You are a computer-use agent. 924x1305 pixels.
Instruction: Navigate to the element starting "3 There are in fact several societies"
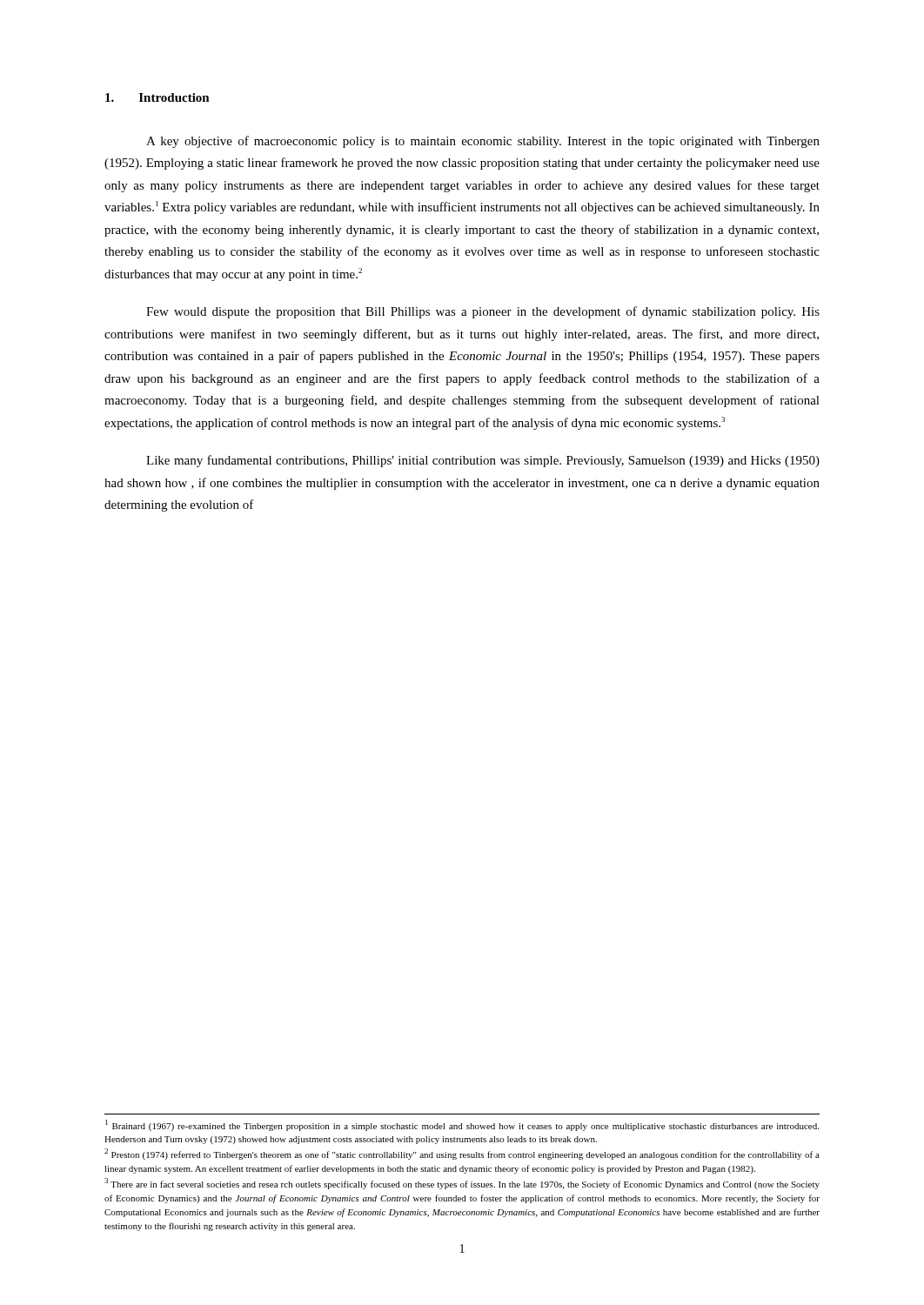462,1205
